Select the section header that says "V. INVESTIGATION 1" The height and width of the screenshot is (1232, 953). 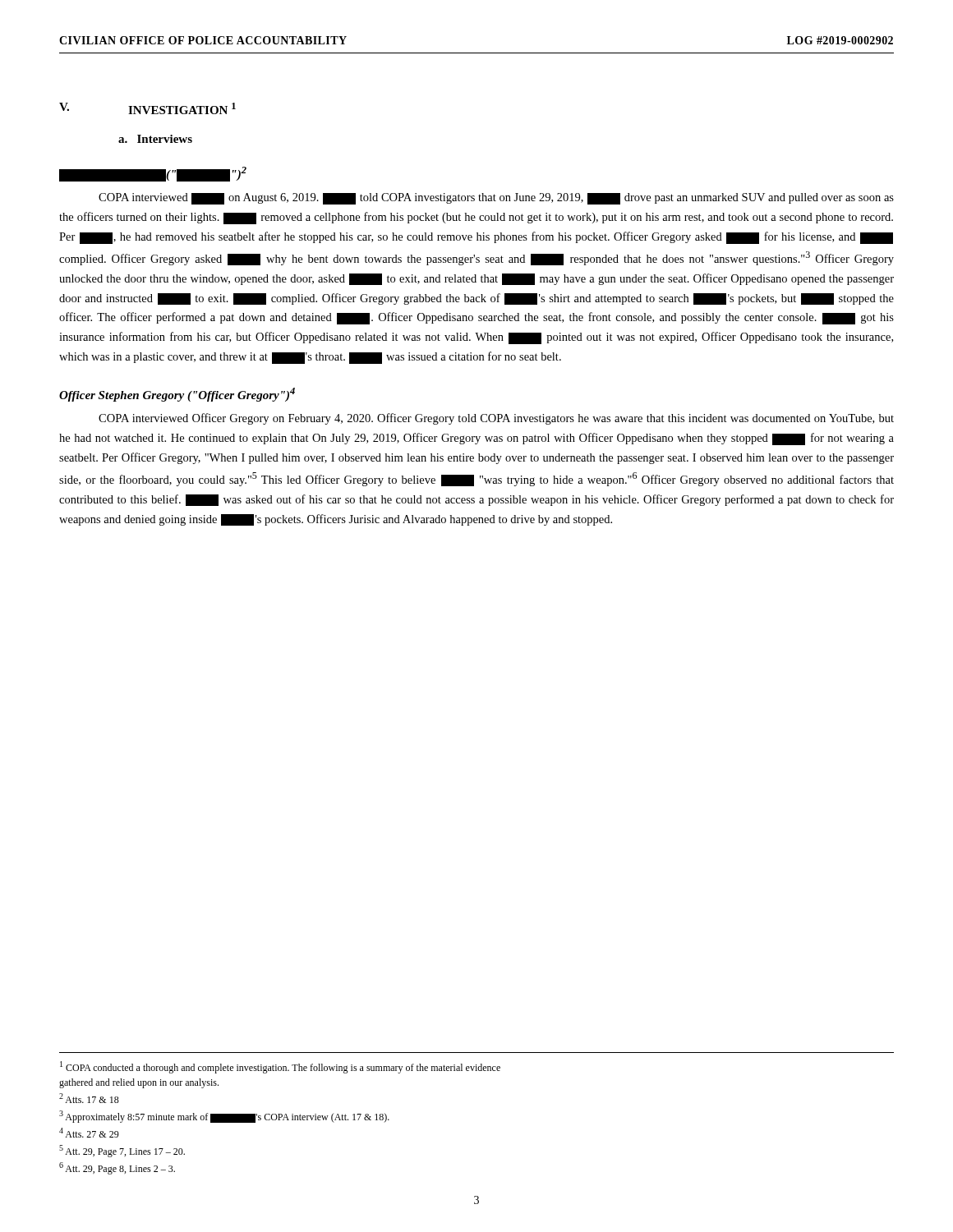[x=148, y=109]
